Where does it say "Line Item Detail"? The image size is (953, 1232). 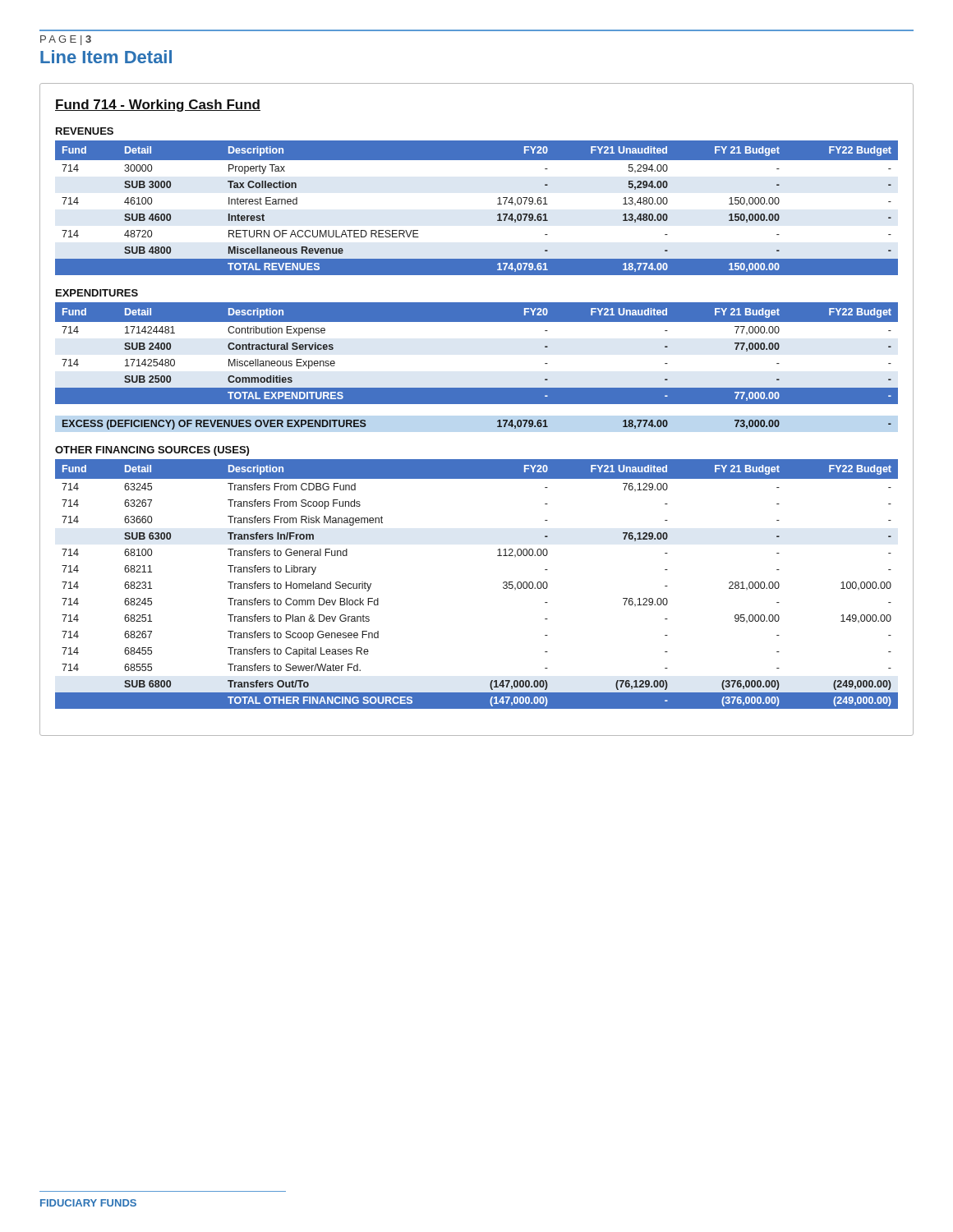(106, 57)
